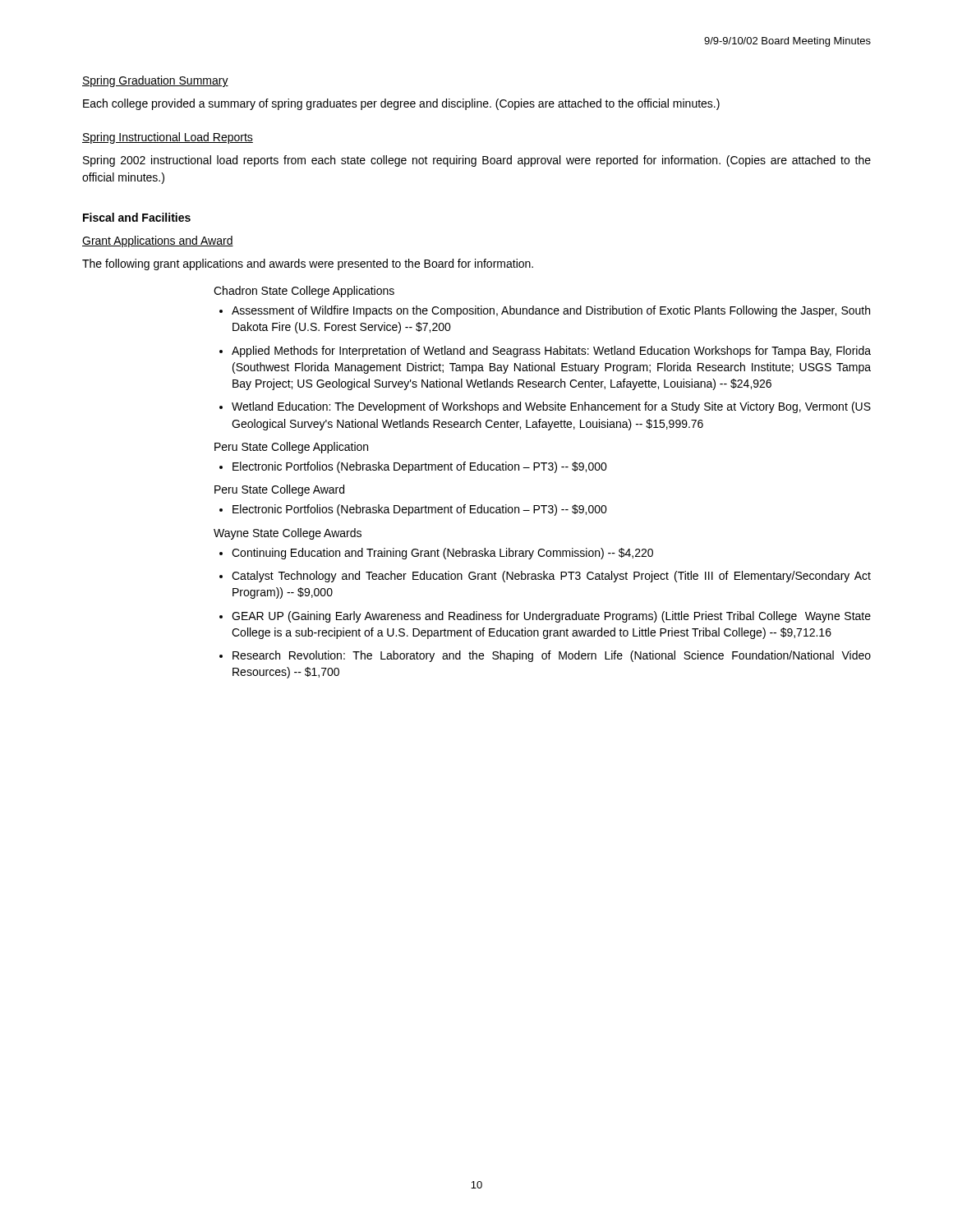Screen dimensions: 1232x953
Task: Locate the text "Wayne State College Awards"
Action: (288, 533)
